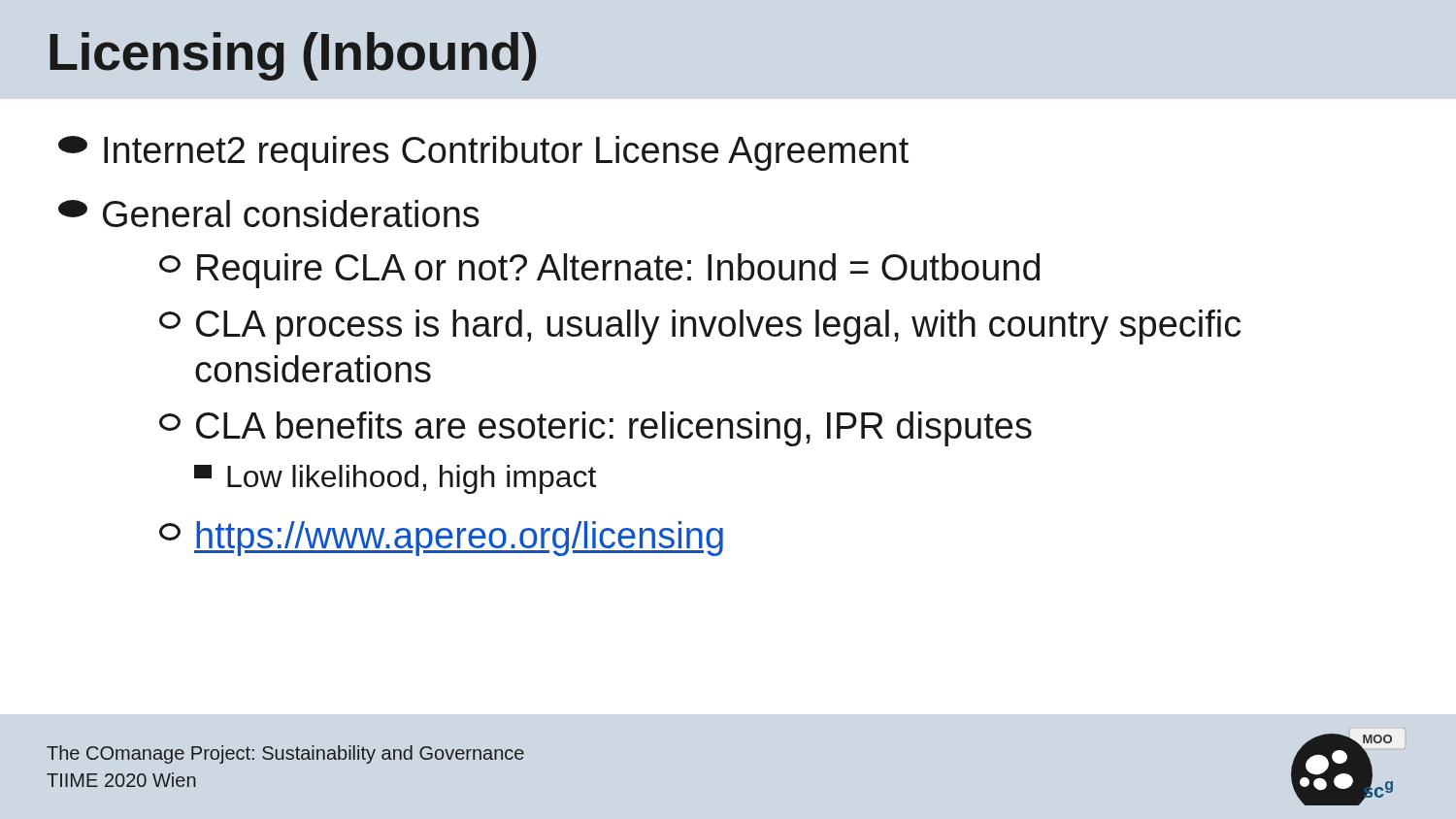Select the list item that reads "Low likelihood, high impact"
The image size is (1456, 819).
(395, 479)
